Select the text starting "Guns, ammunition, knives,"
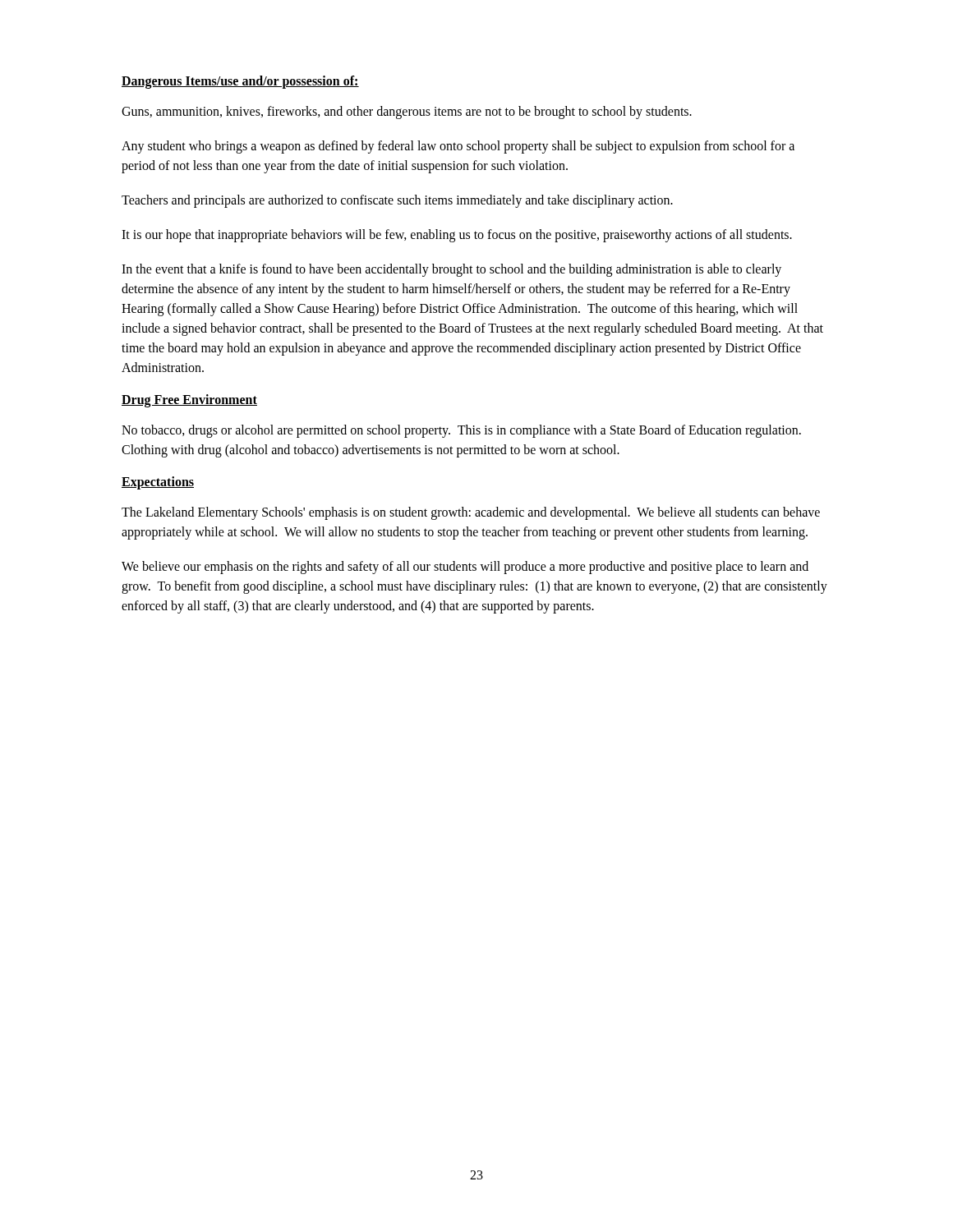The width and height of the screenshot is (953, 1232). [x=407, y=111]
